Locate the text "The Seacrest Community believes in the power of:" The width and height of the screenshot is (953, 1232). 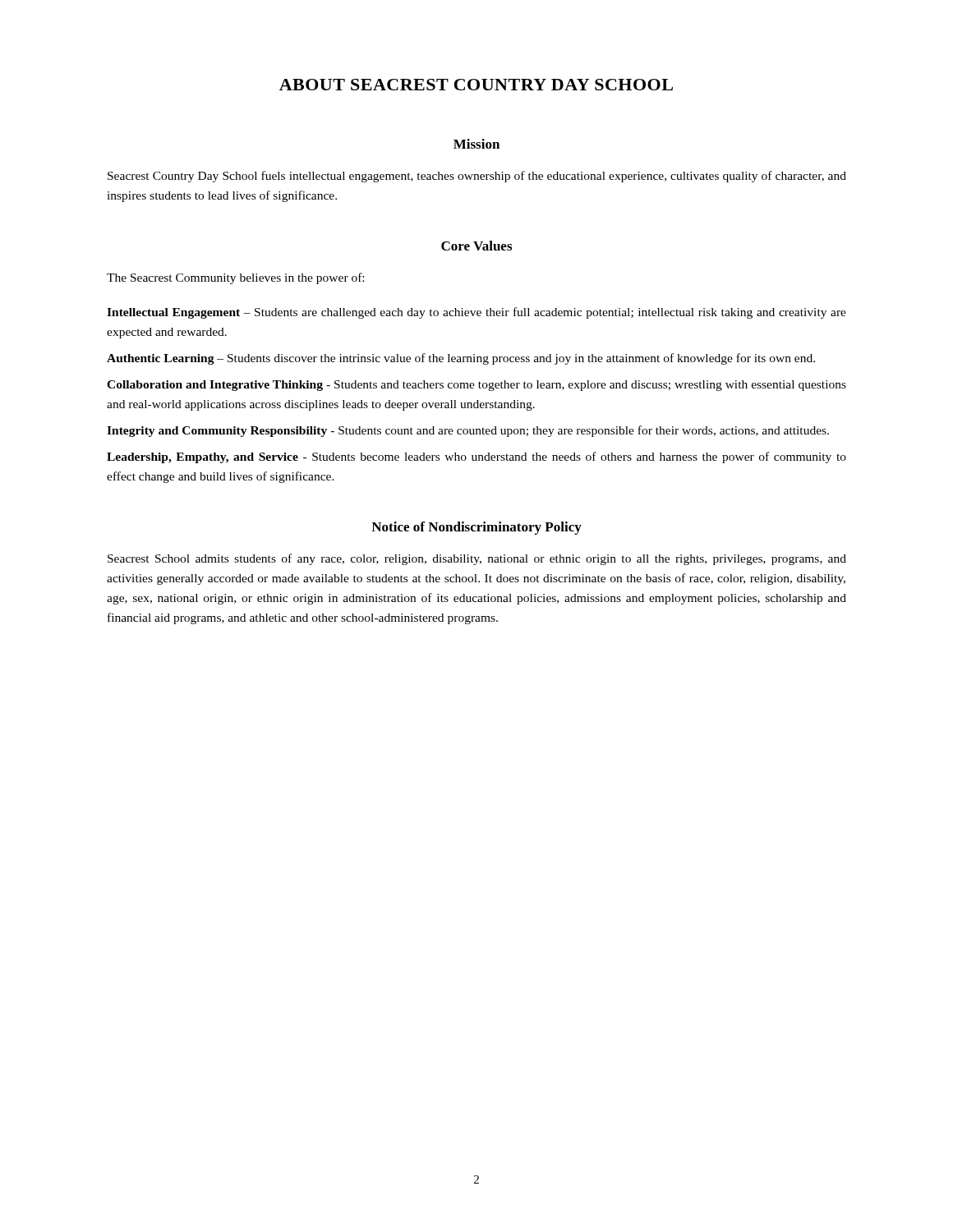click(x=236, y=277)
